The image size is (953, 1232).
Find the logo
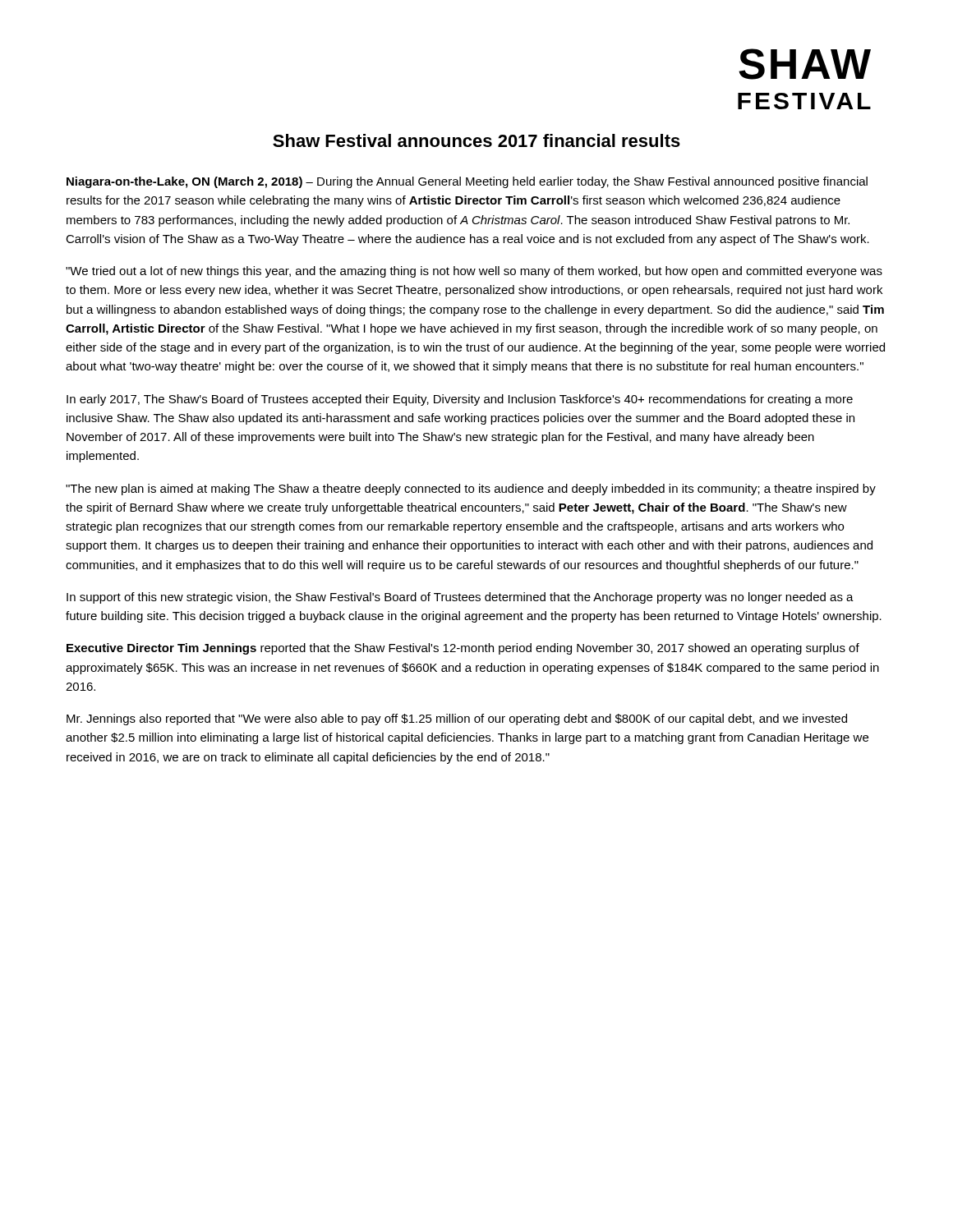click(x=476, y=78)
